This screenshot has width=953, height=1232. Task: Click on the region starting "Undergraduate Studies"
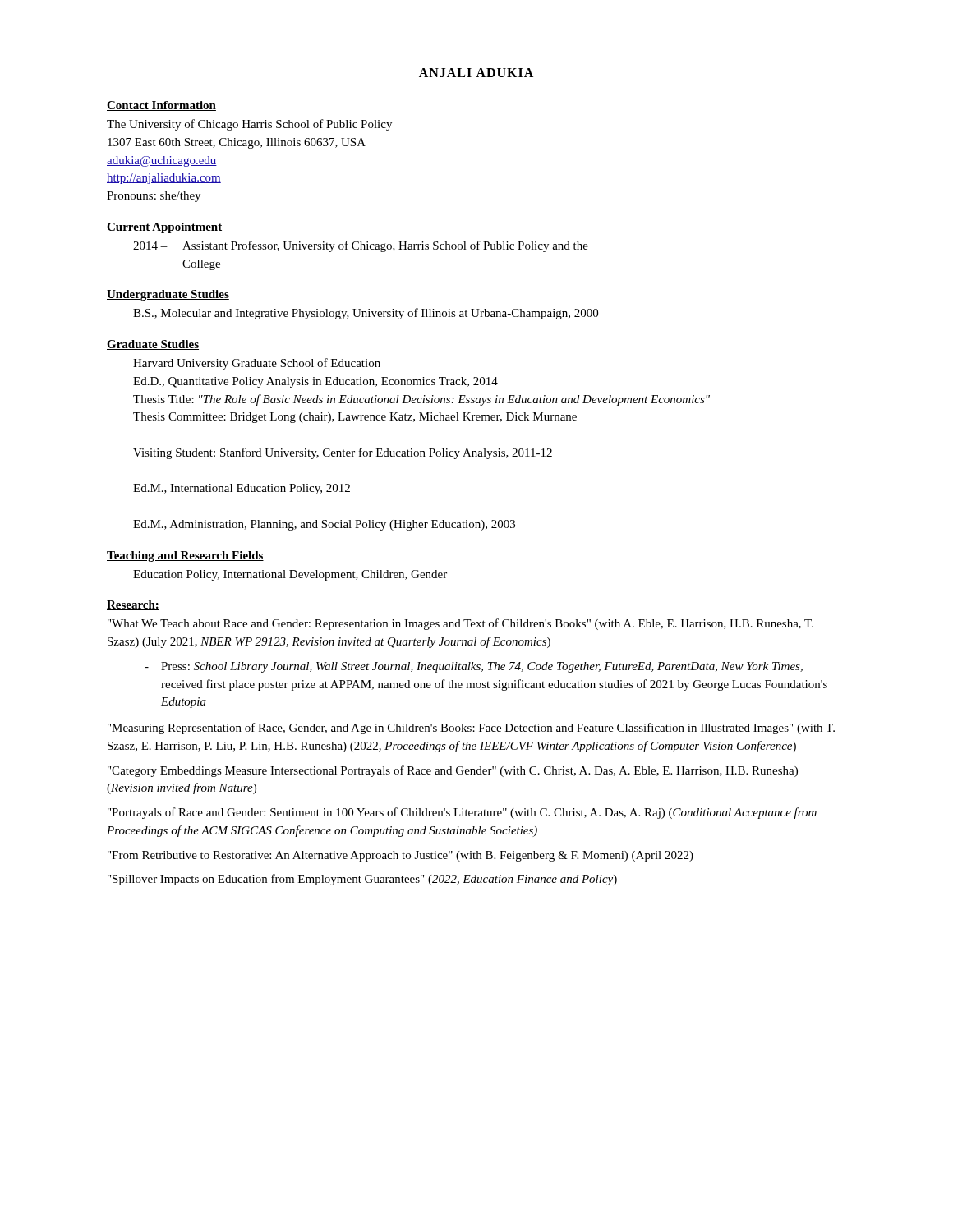(168, 294)
